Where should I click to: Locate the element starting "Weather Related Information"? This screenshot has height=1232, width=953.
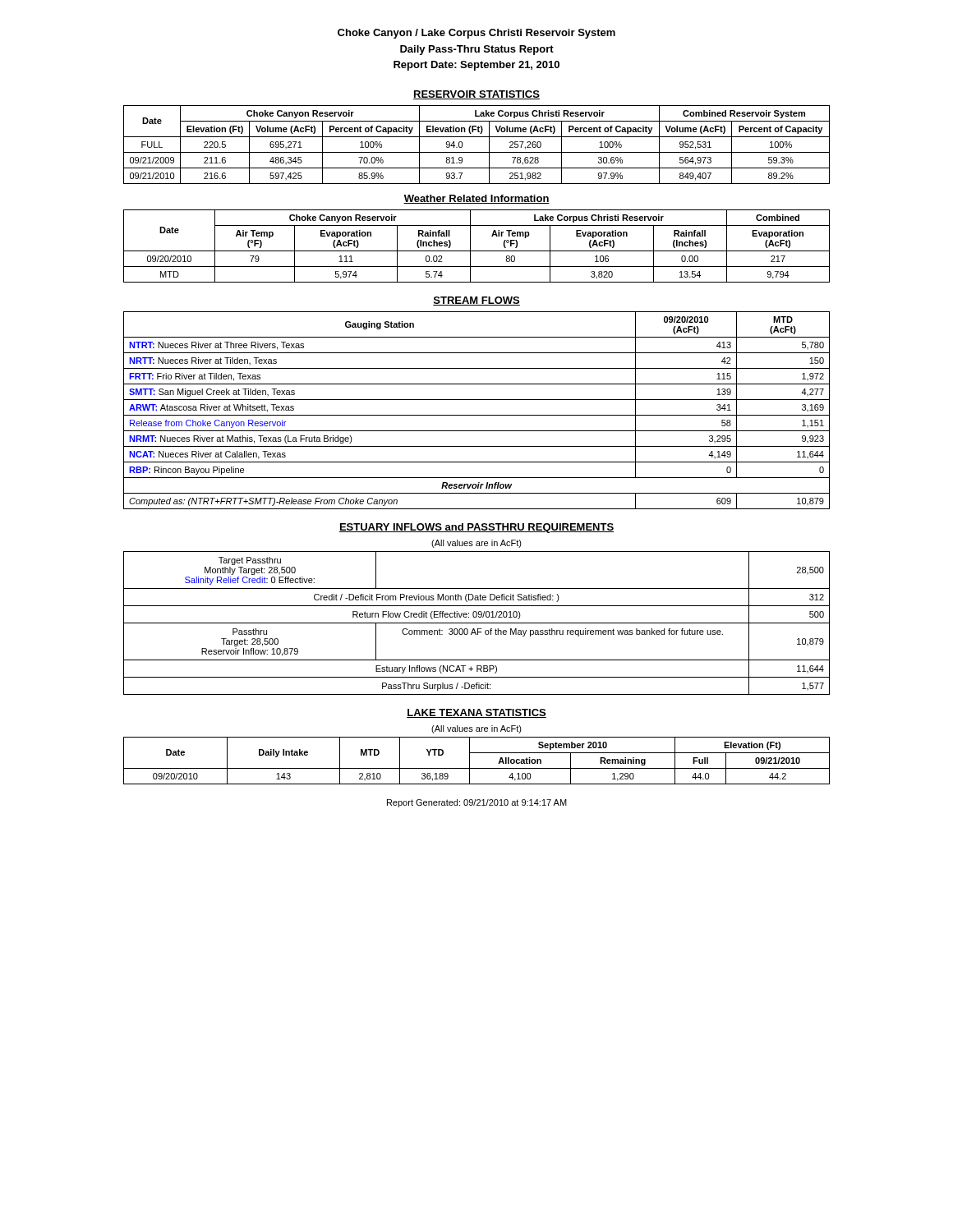point(476,198)
